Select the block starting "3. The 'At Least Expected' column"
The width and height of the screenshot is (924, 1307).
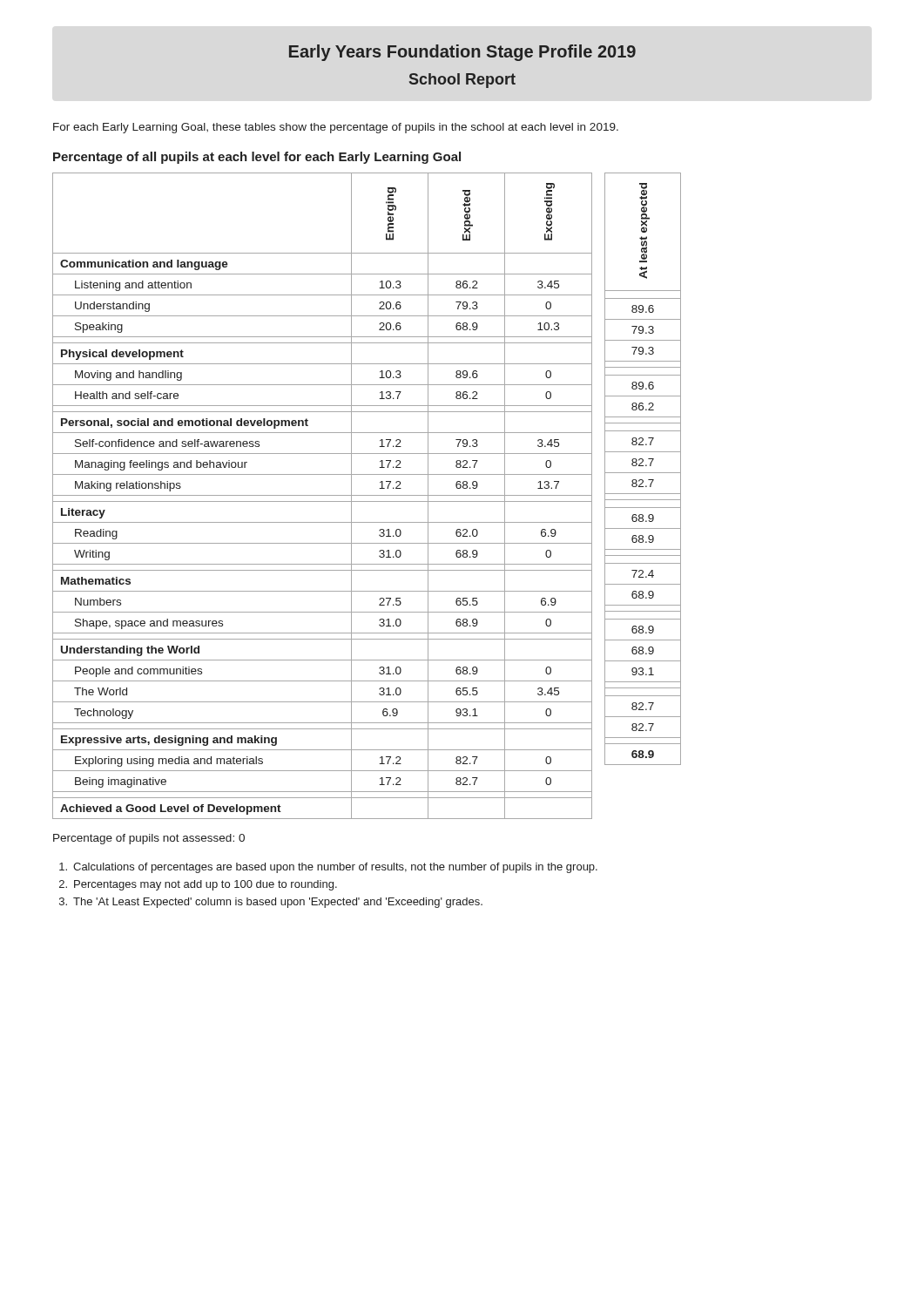pos(268,901)
